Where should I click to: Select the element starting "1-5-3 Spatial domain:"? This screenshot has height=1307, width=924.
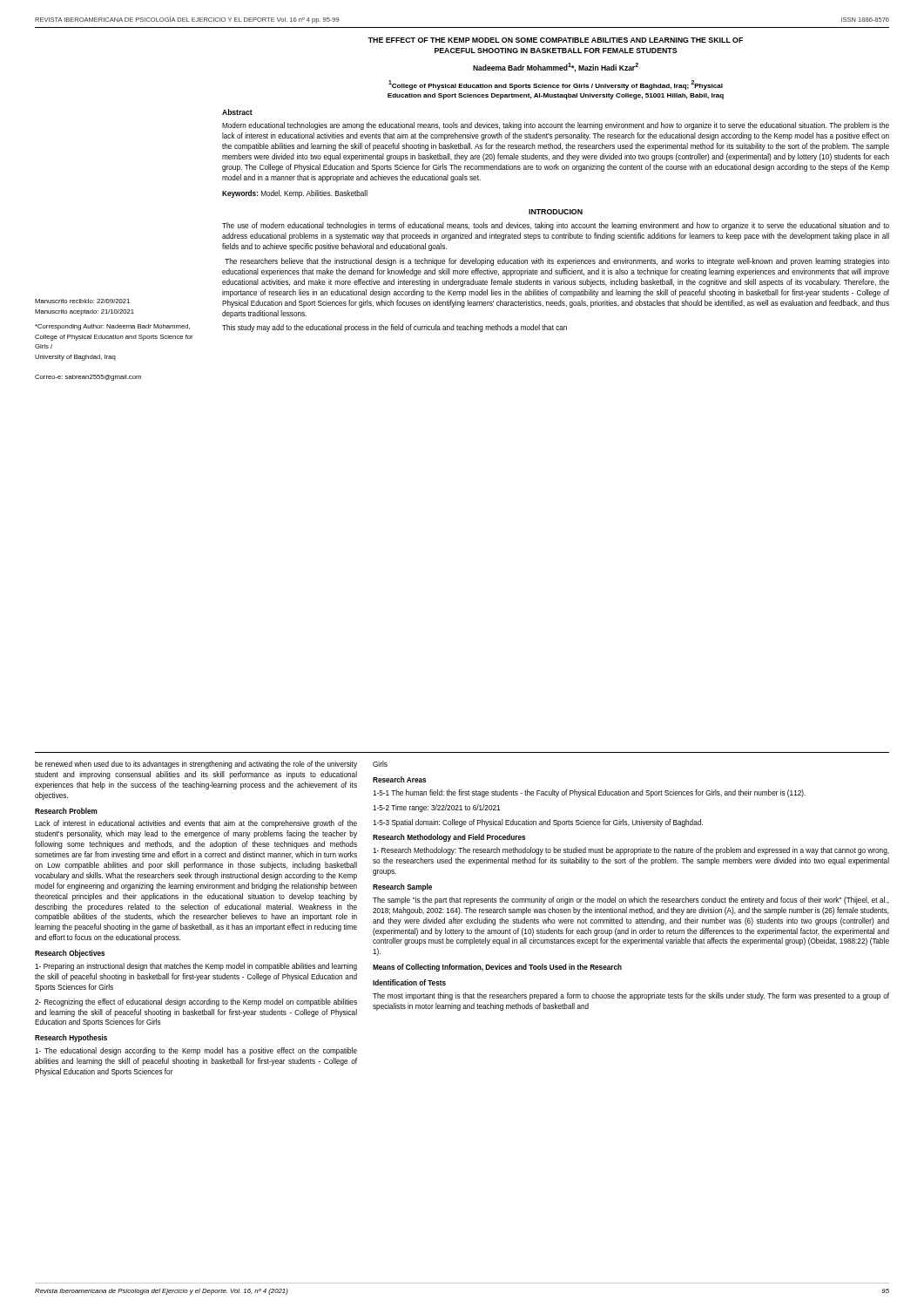tap(538, 823)
